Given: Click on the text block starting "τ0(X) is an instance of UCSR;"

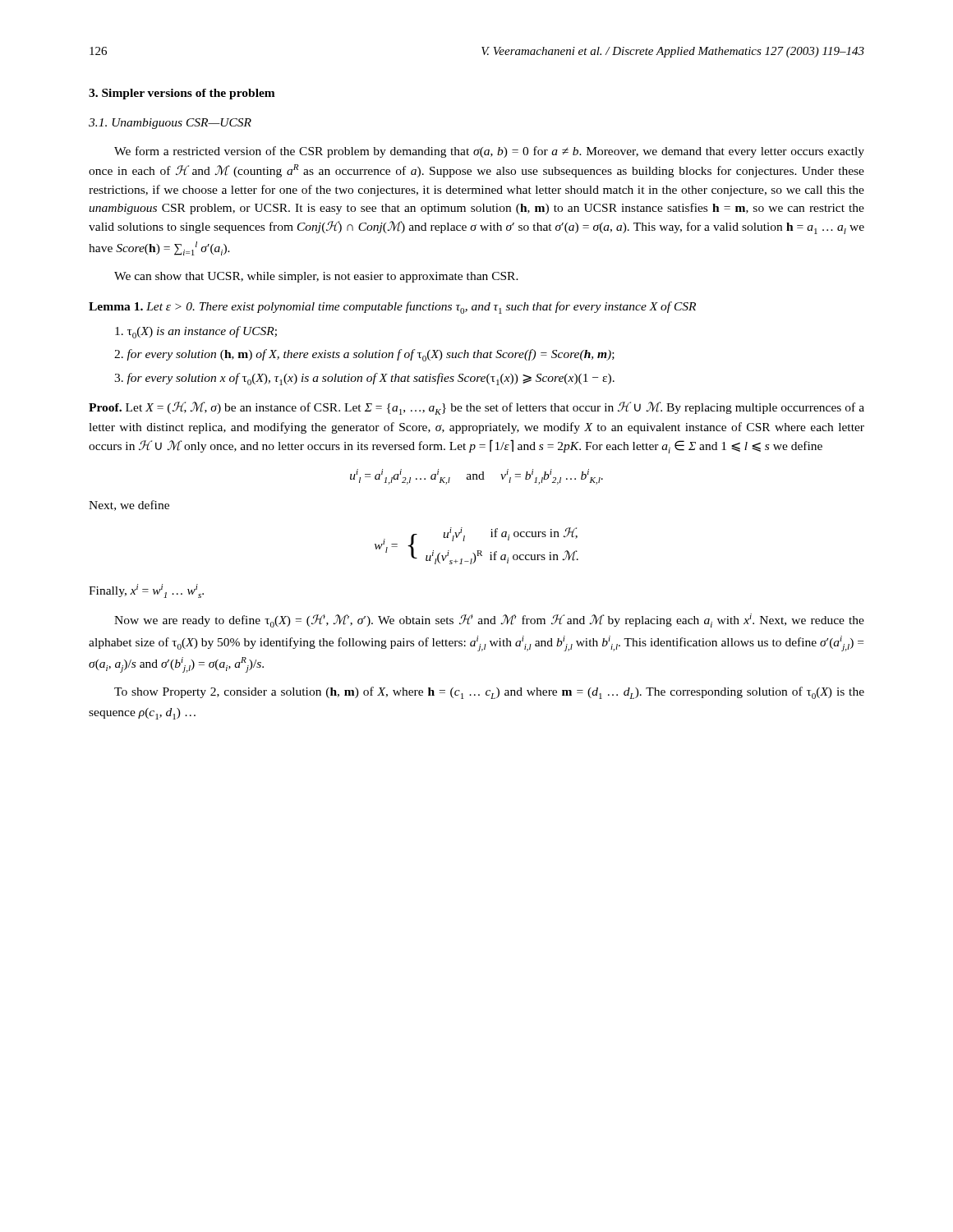Looking at the screenshot, I should [196, 332].
